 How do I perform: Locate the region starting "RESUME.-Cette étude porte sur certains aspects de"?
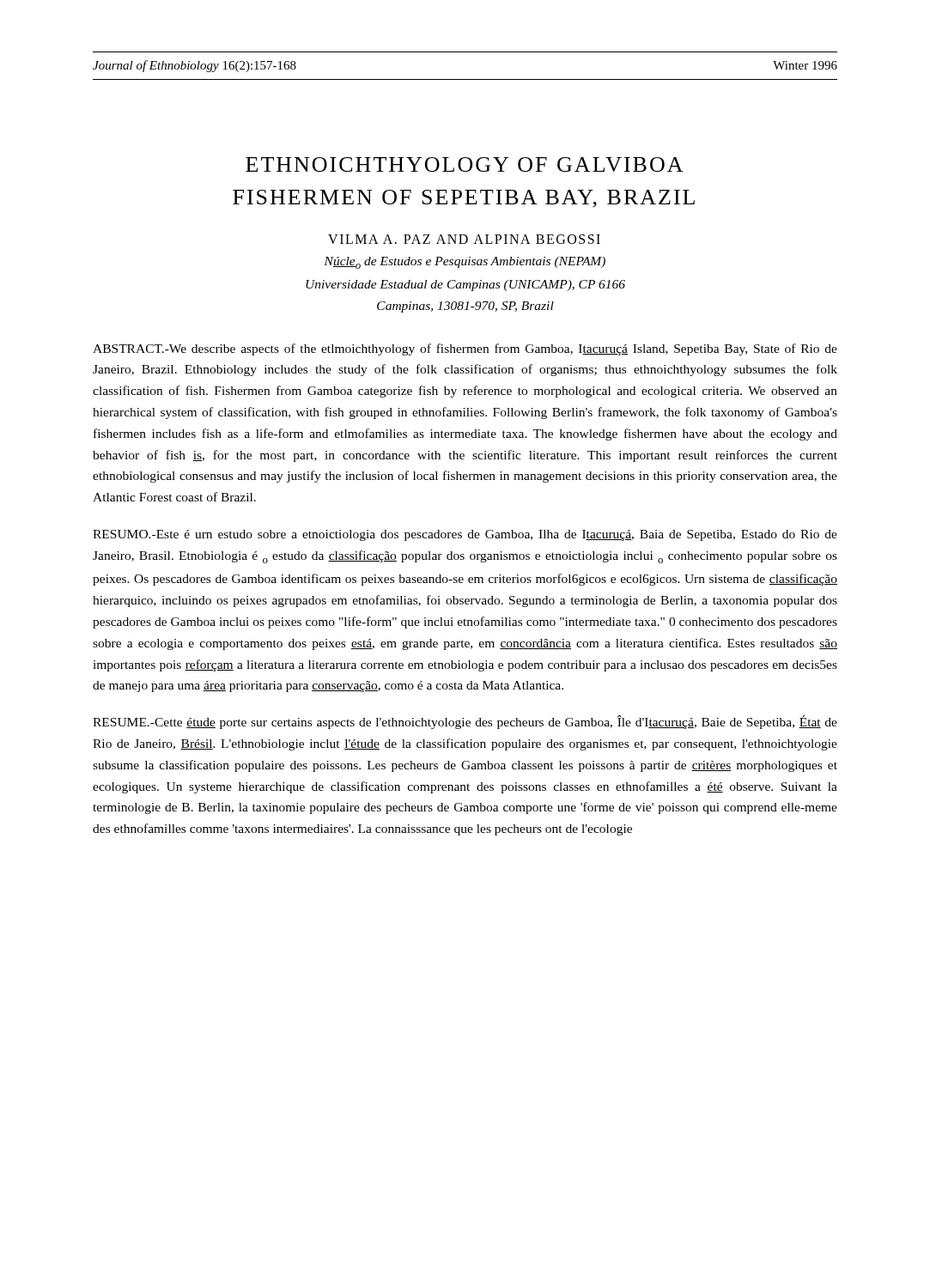coord(465,776)
